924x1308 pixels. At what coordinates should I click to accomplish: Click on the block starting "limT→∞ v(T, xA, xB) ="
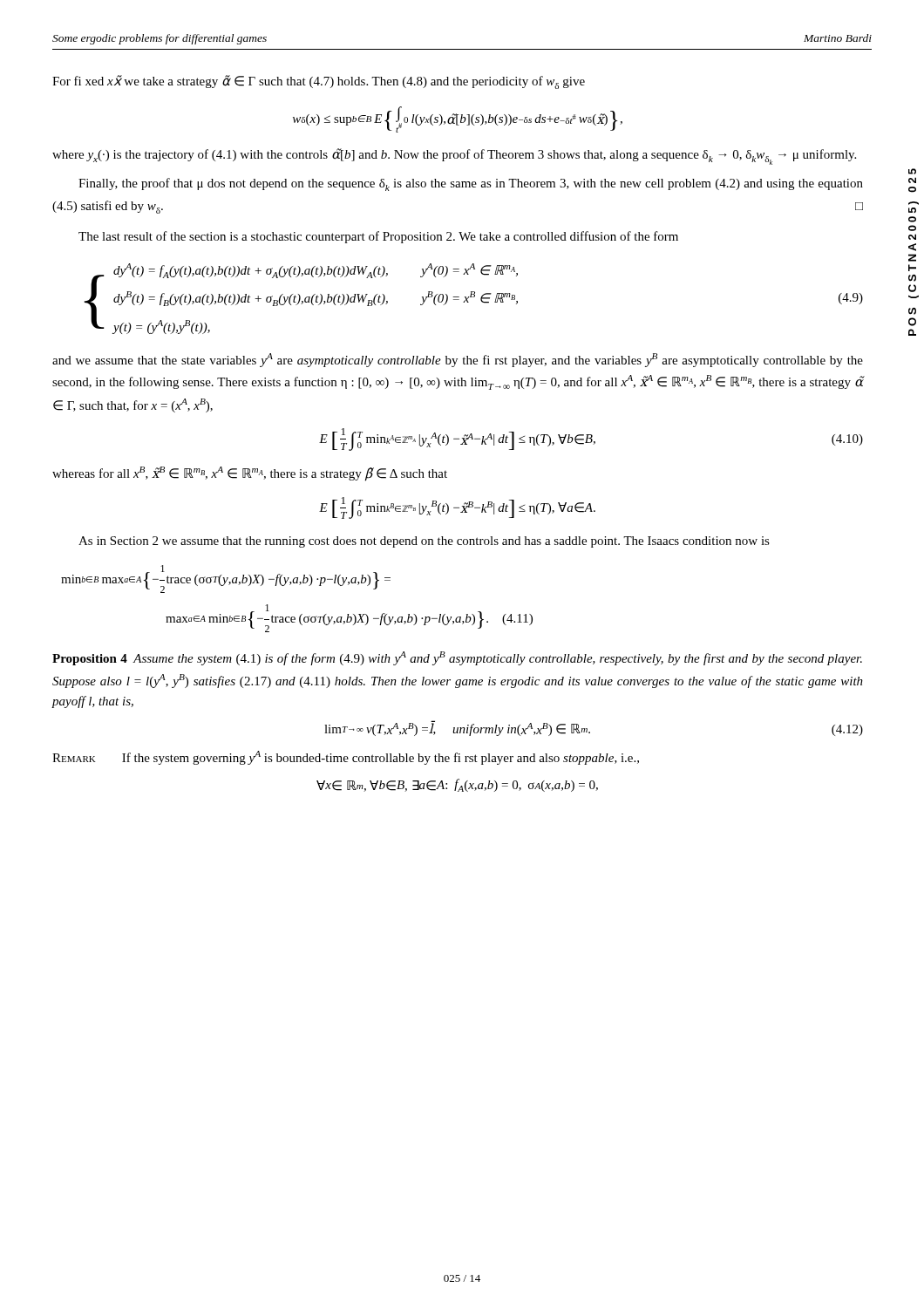594,729
